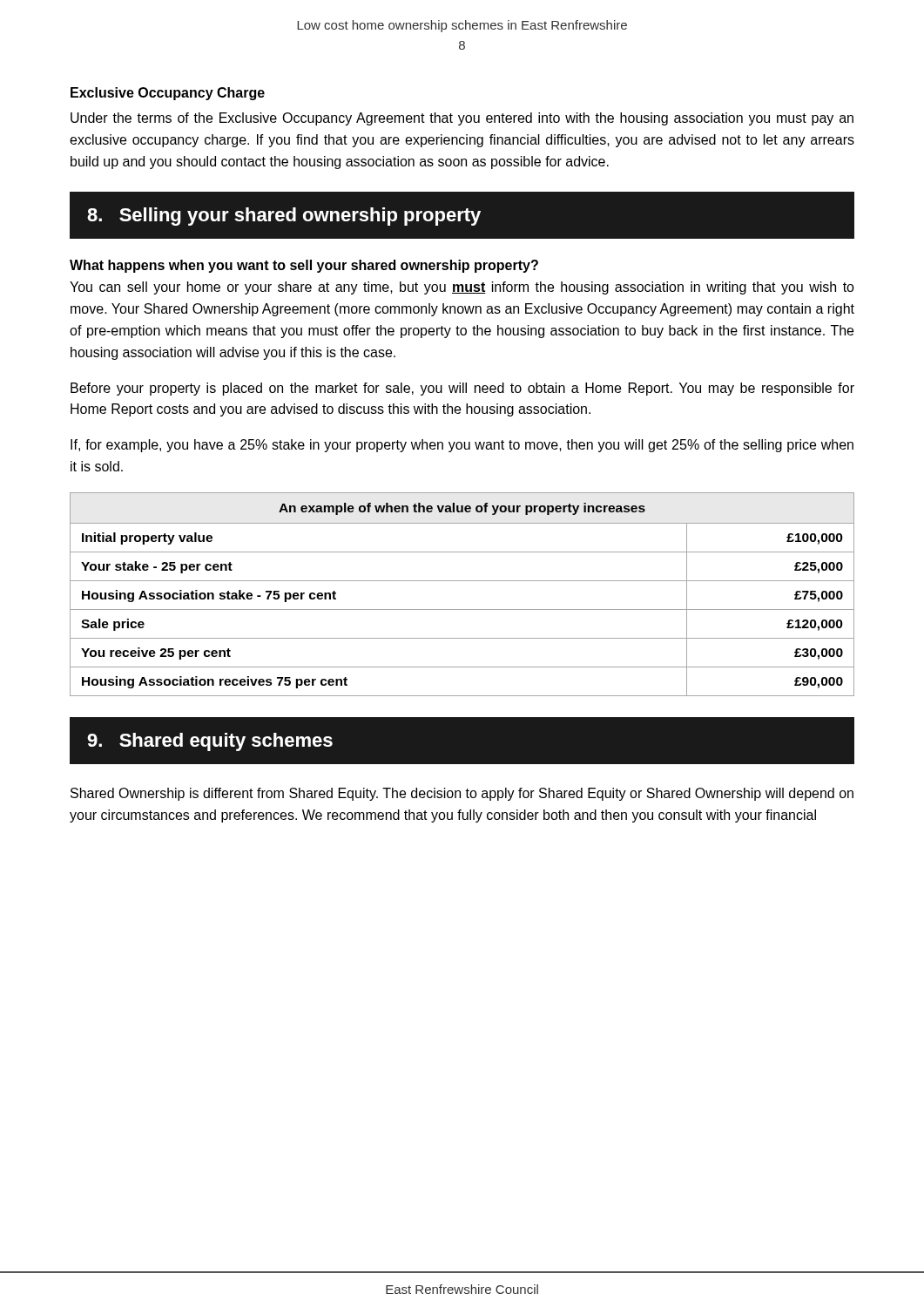The width and height of the screenshot is (924, 1307).
Task: Find "8. Selling your shared ownership property" on this page
Action: 462,216
